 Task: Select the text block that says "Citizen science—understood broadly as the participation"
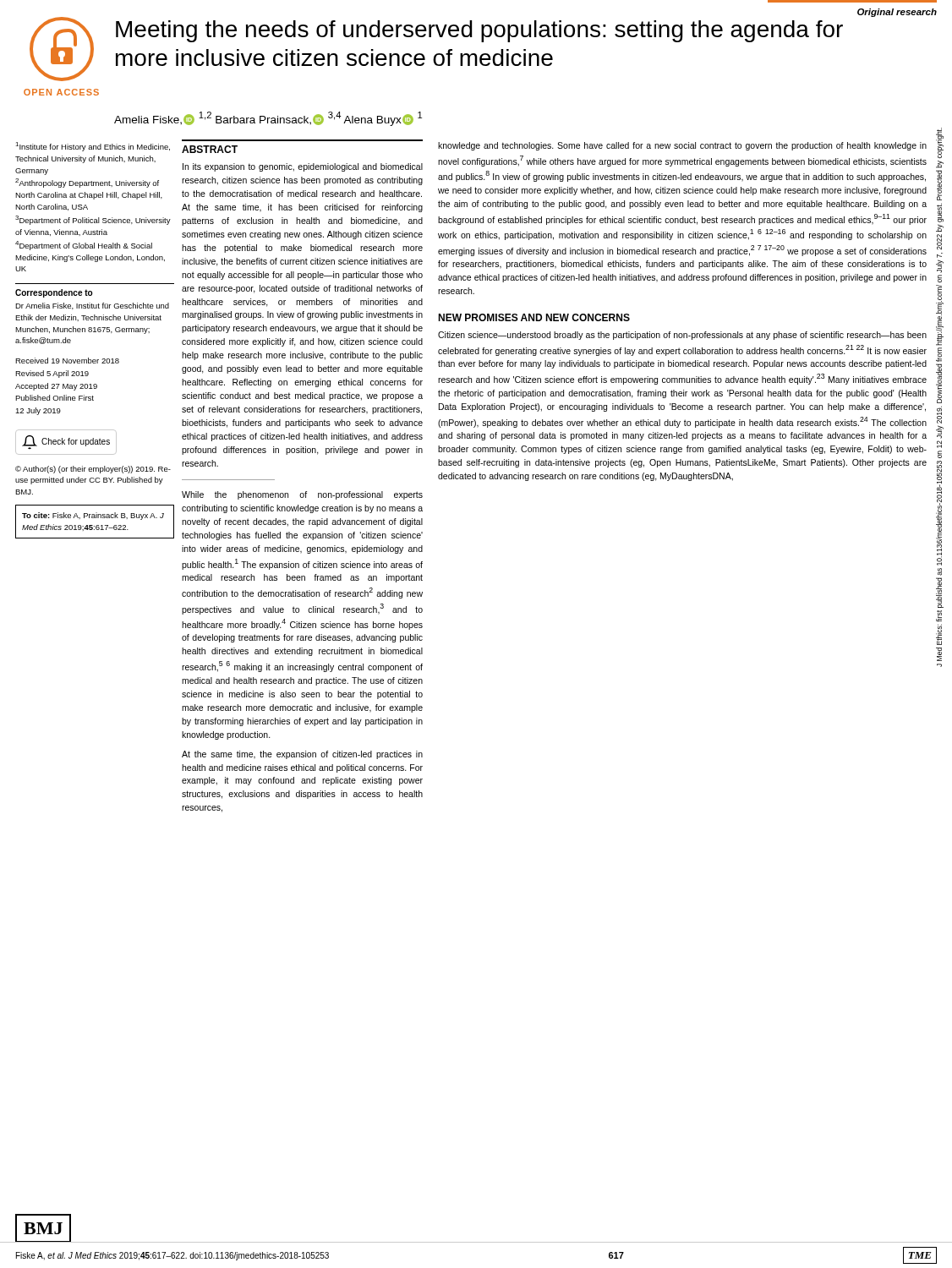pyautogui.click(x=682, y=405)
